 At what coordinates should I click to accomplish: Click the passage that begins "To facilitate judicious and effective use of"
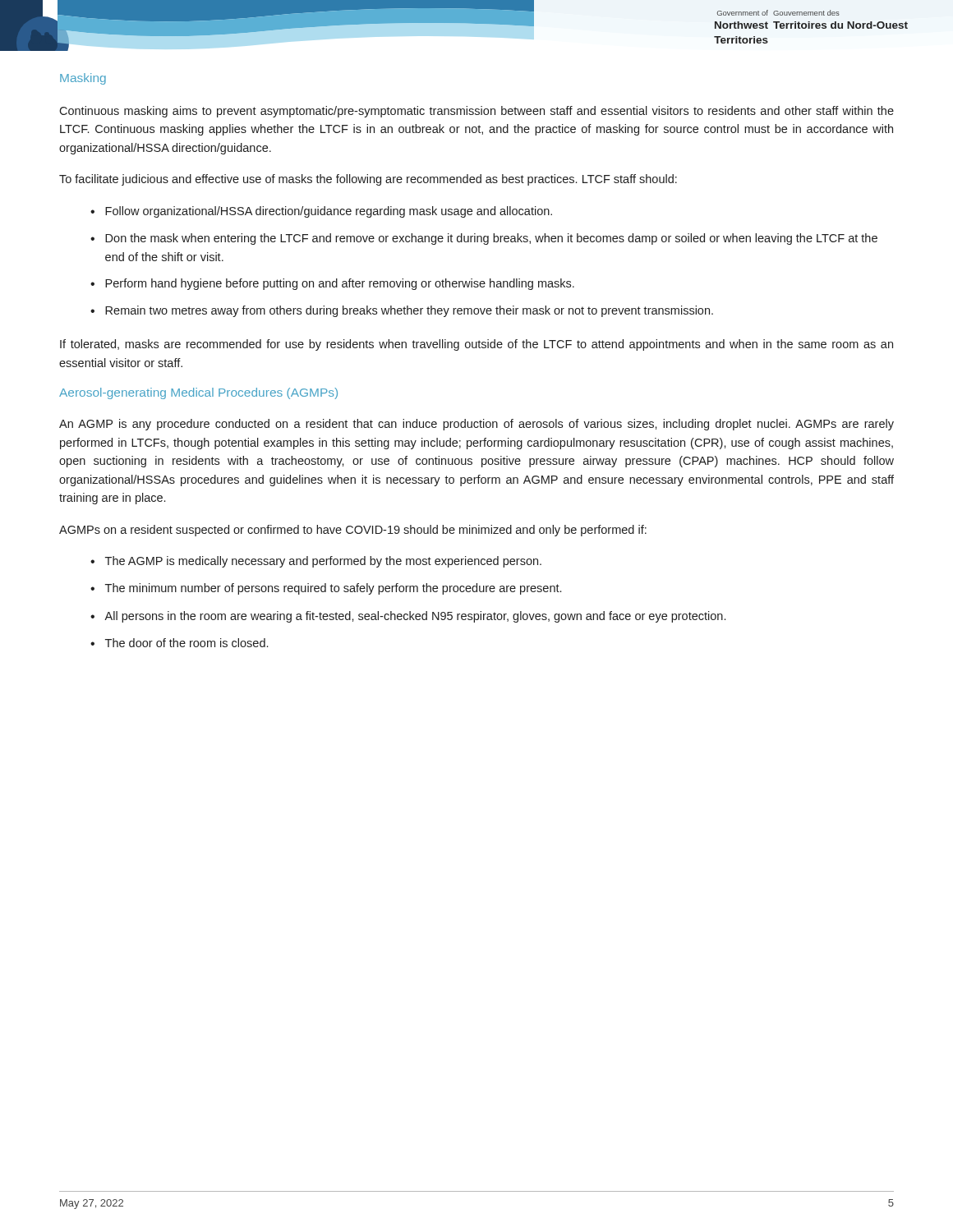click(368, 179)
